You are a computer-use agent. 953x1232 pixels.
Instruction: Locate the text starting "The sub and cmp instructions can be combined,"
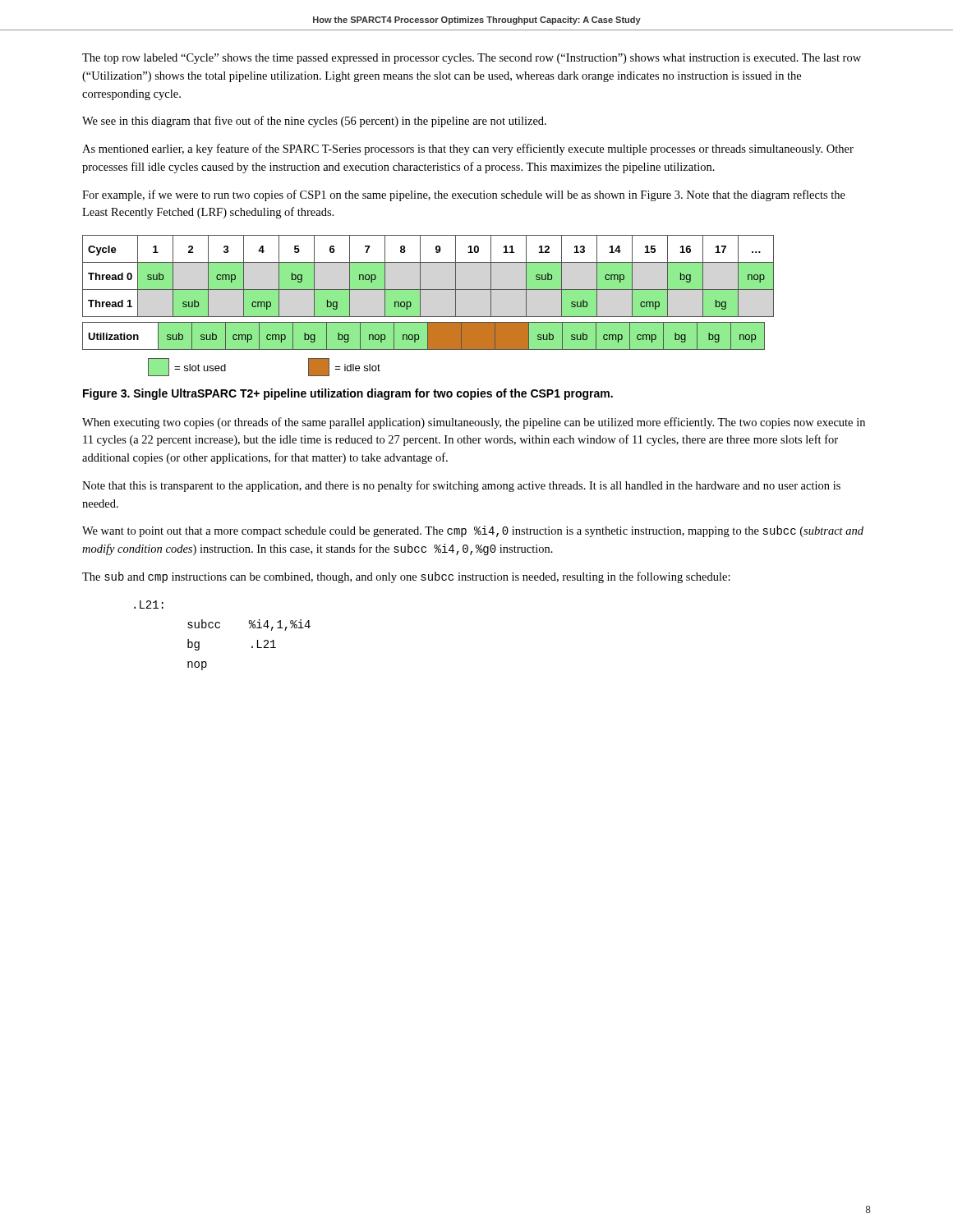click(x=407, y=577)
